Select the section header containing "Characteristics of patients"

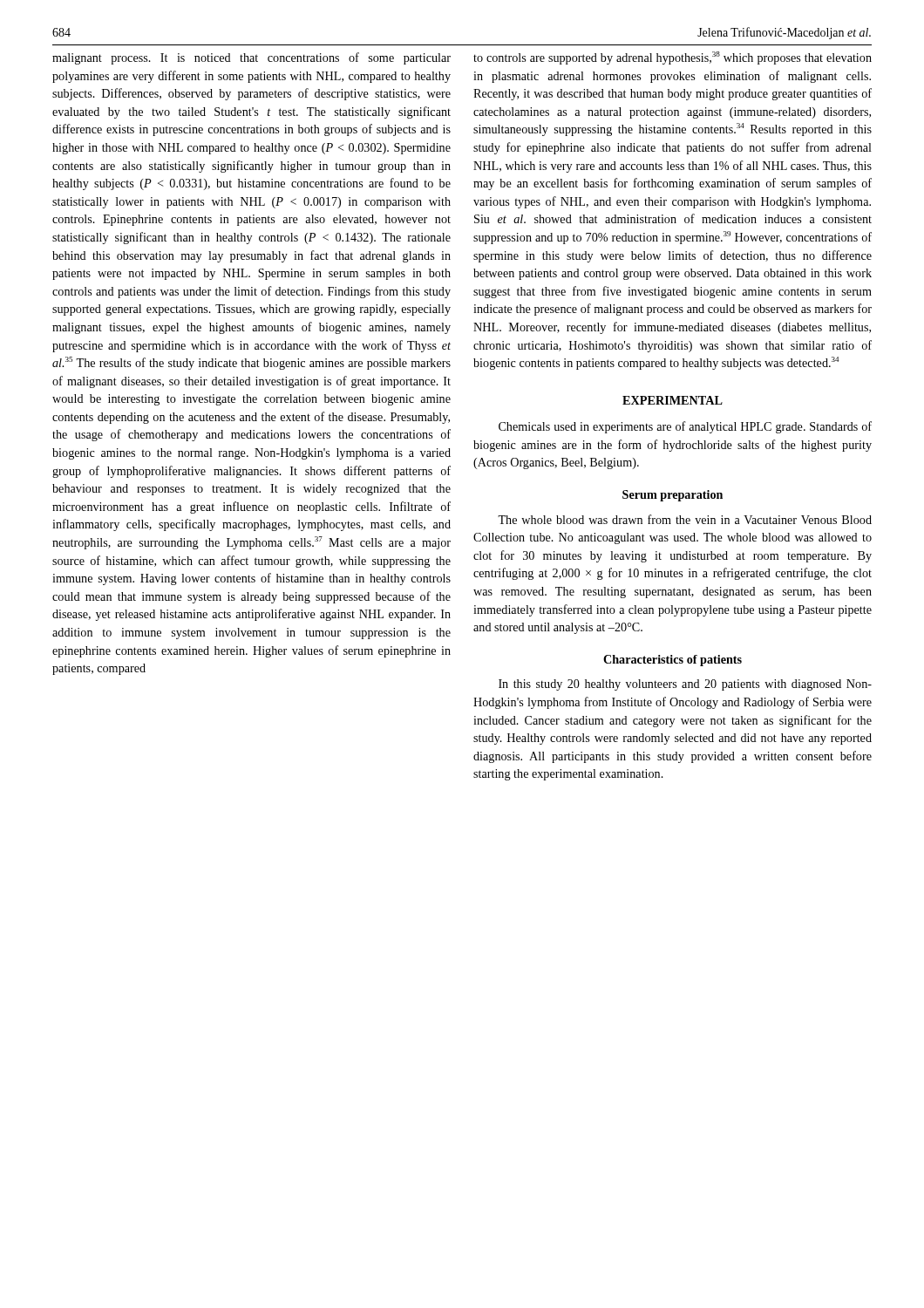coord(672,659)
